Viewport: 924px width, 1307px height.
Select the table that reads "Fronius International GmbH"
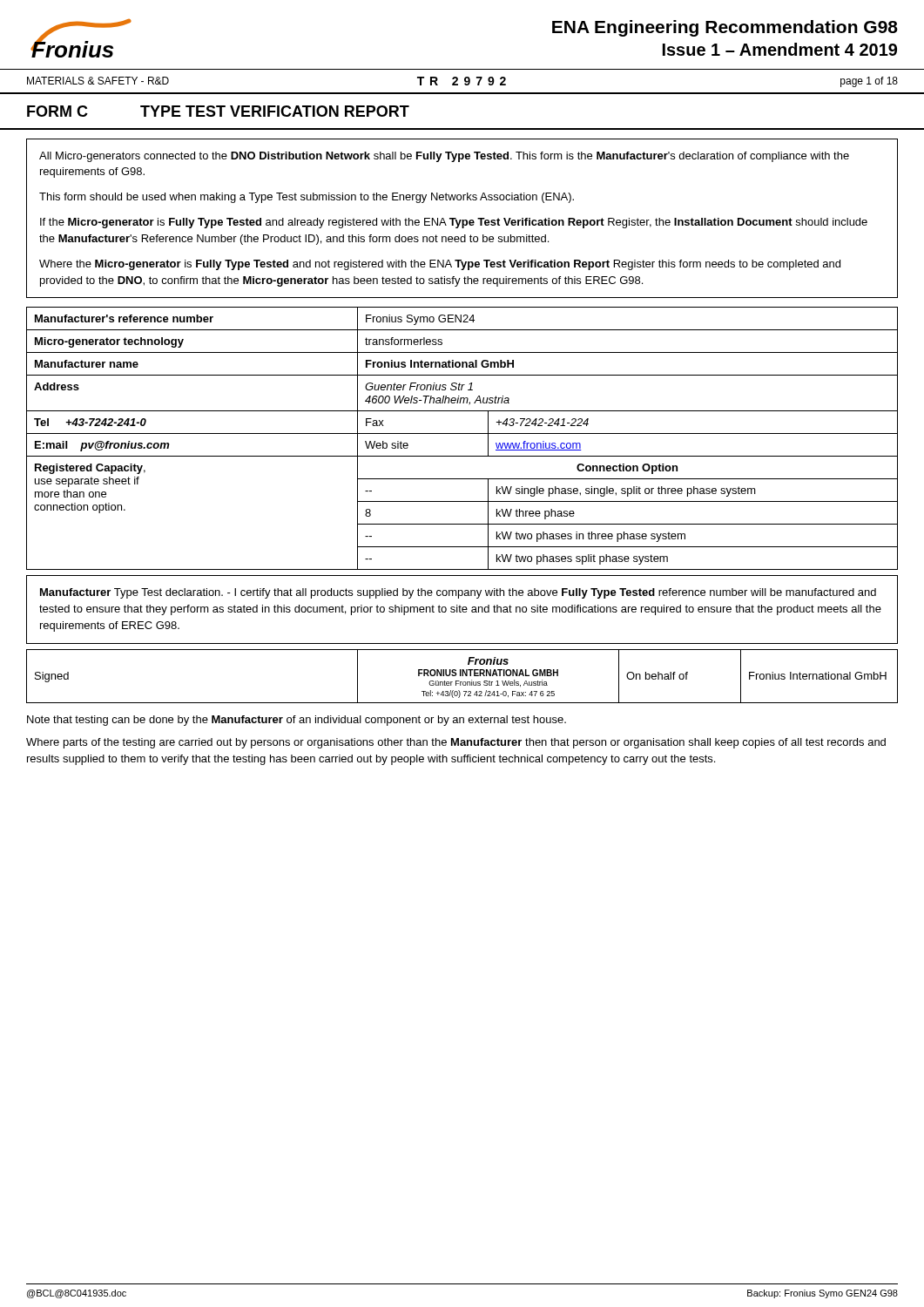[x=462, y=439]
